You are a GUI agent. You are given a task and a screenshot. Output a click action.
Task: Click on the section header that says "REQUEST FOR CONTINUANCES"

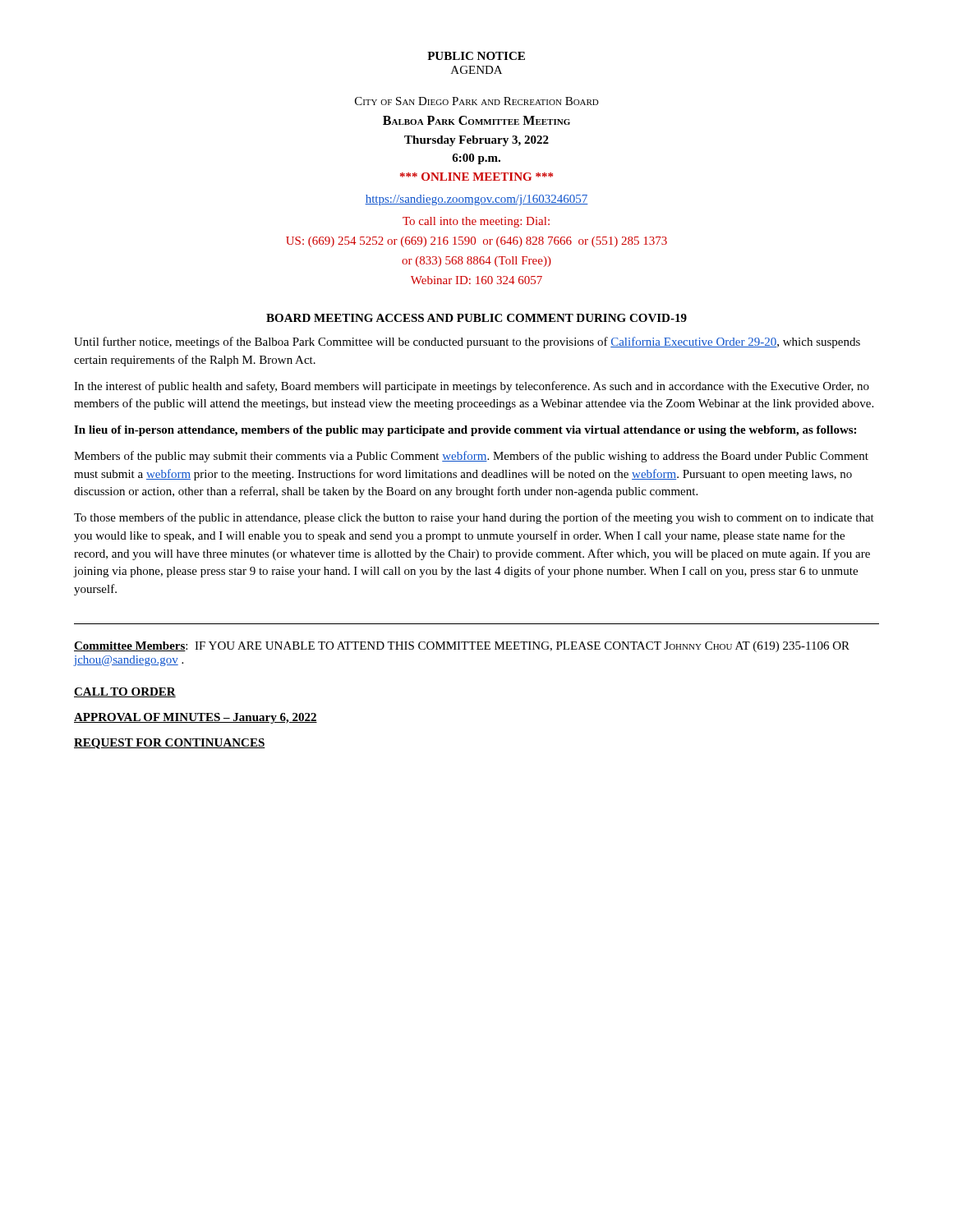pyautogui.click(x=169, y=742)
